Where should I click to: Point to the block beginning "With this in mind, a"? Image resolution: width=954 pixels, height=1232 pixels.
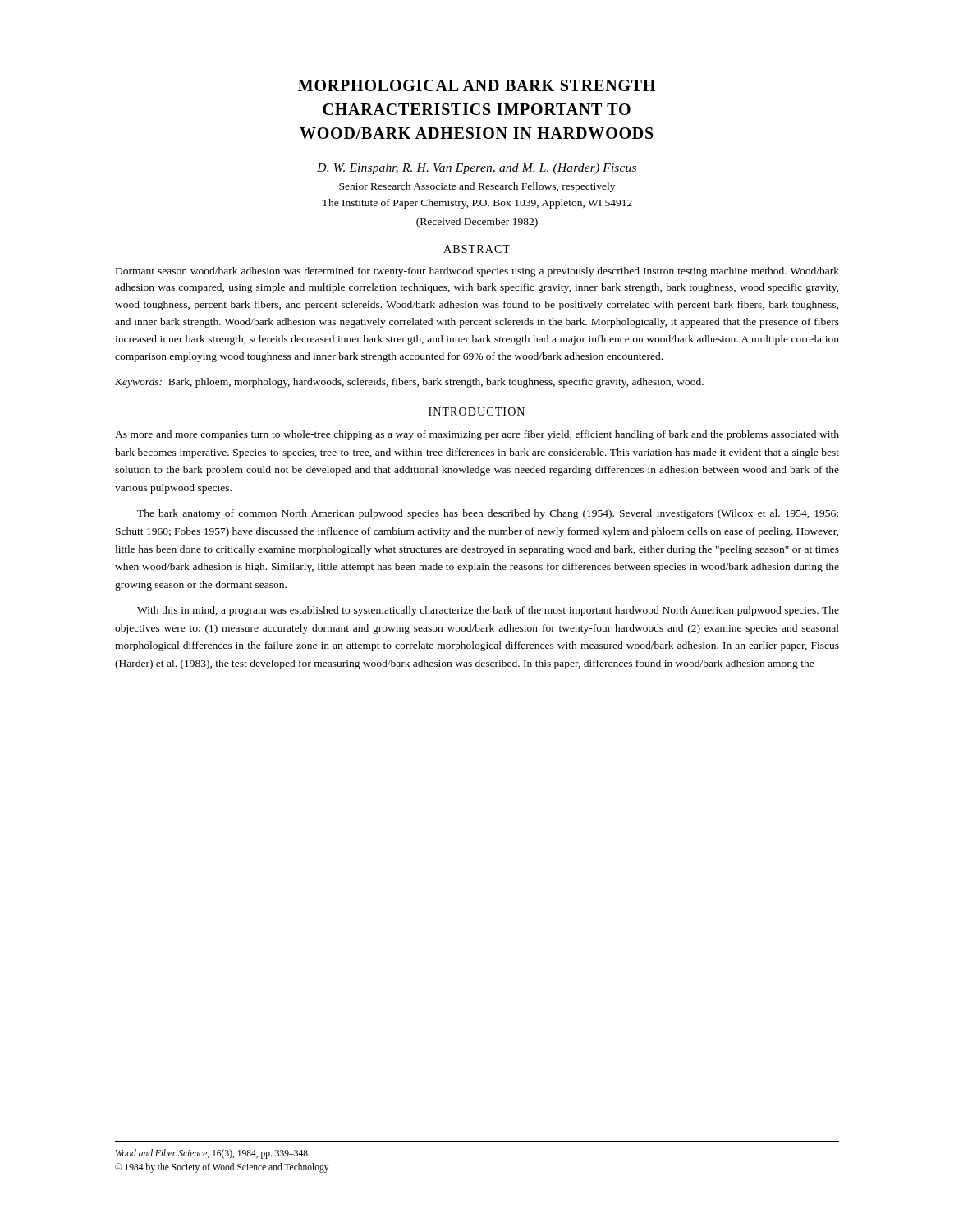[x=477, y=637]
